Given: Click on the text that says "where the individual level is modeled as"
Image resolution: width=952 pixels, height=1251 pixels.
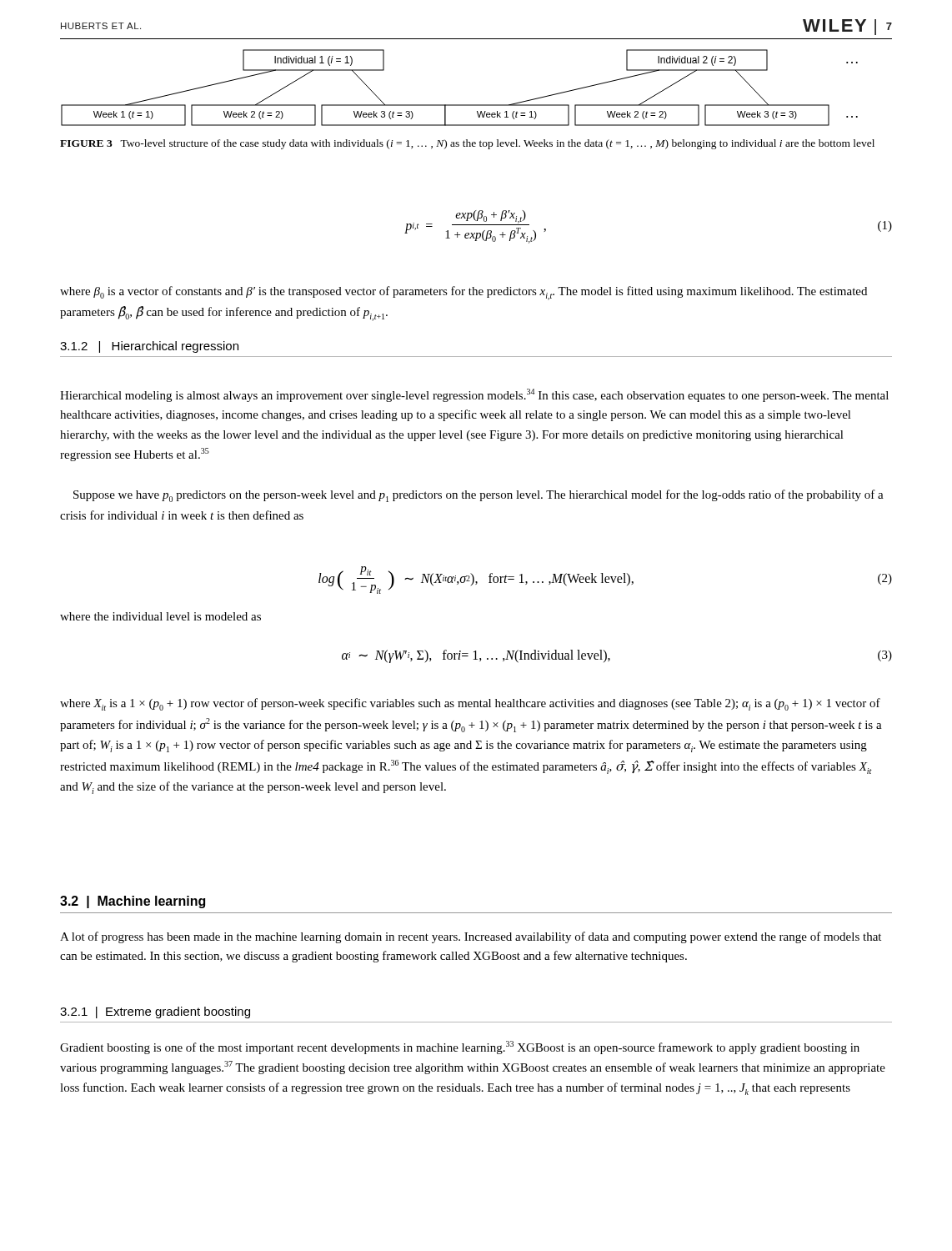Looking at the screenshot, I should click(x=161, y=616).
